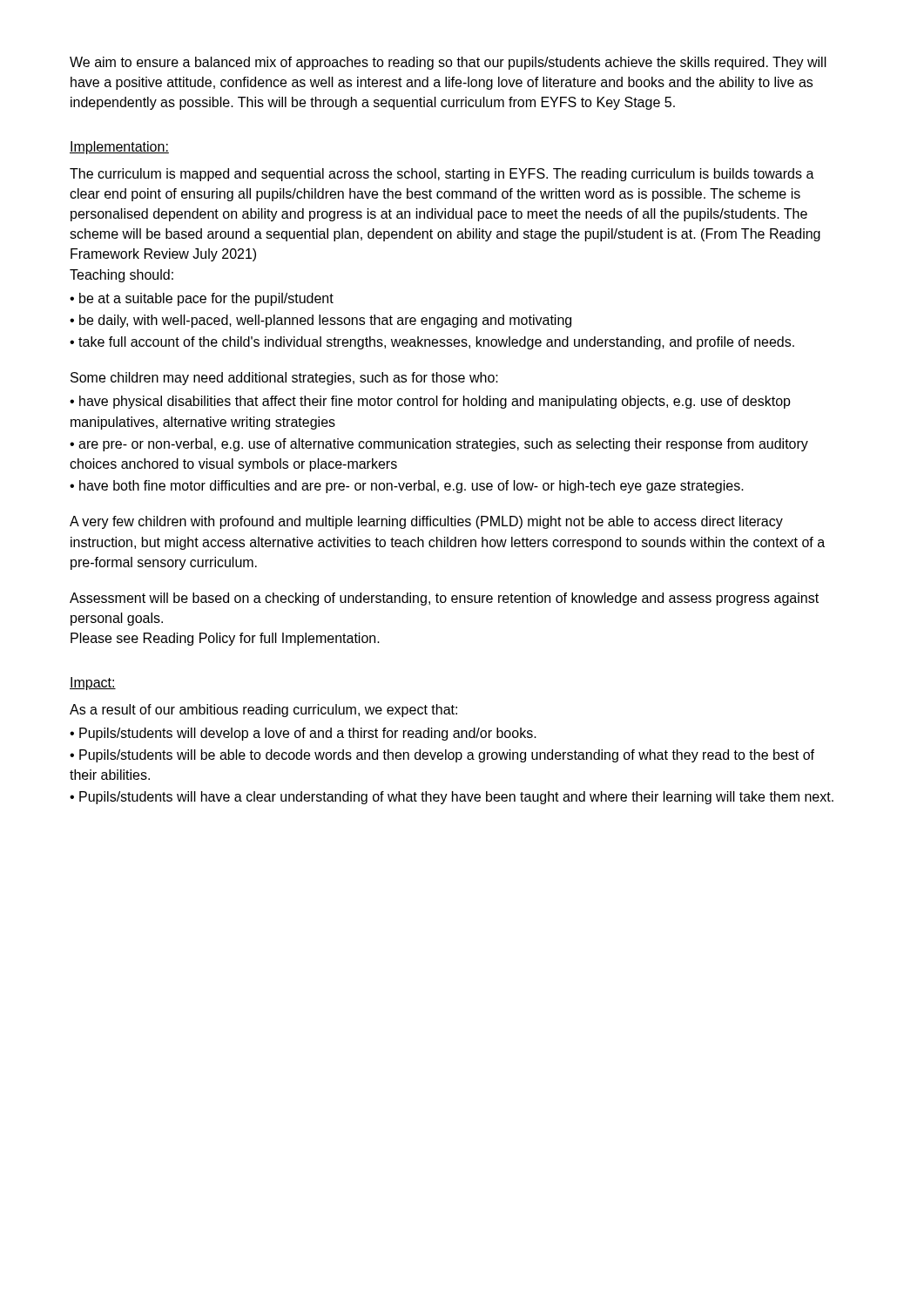Select the region starting "• Pupils/students will develop a love of"
Viewport: 924px width, 1307px height.
(303, 733)
